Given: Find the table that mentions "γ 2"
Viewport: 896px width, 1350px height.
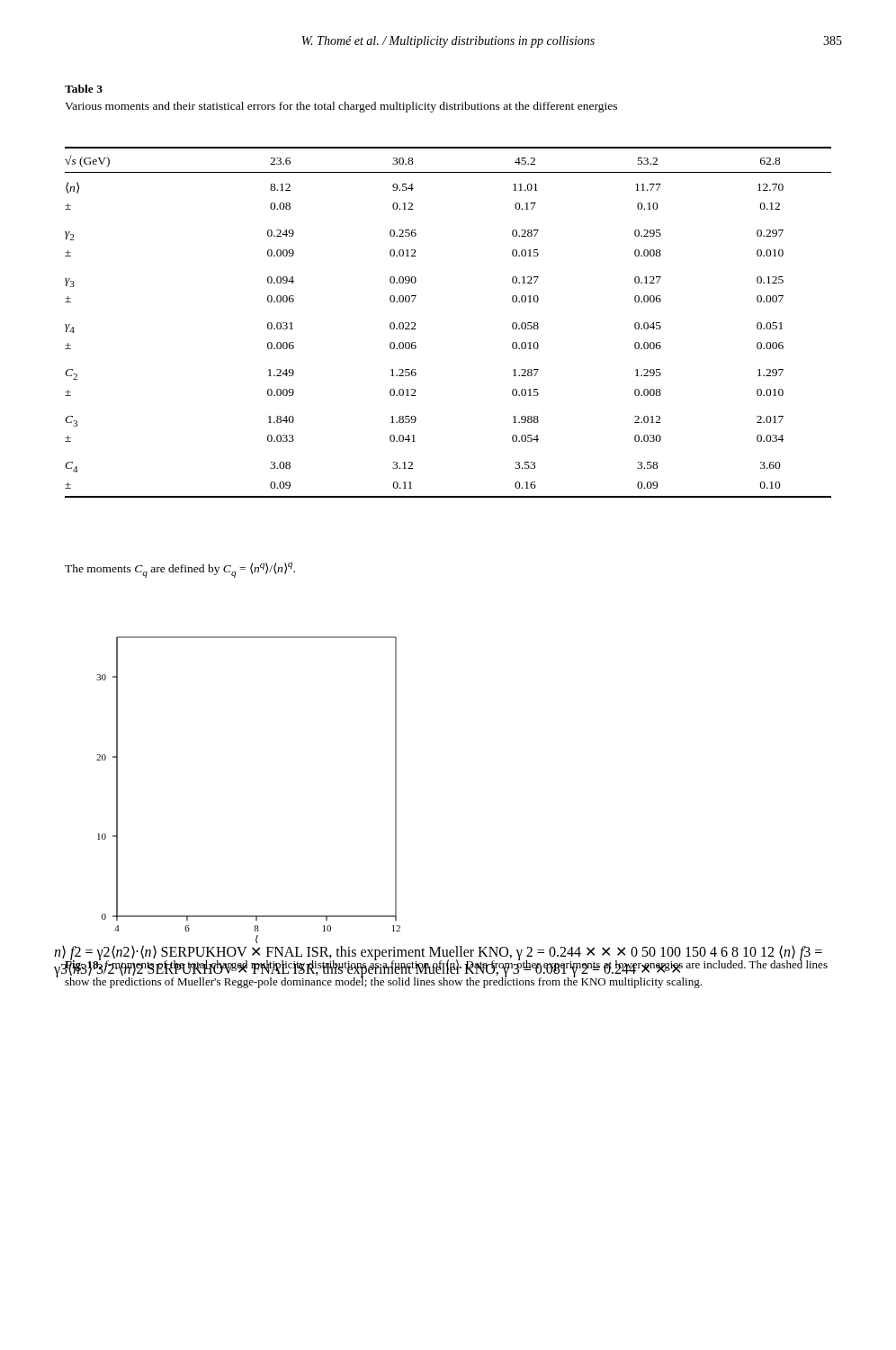Looking at the screenshot, I should [x=448, y=322].
